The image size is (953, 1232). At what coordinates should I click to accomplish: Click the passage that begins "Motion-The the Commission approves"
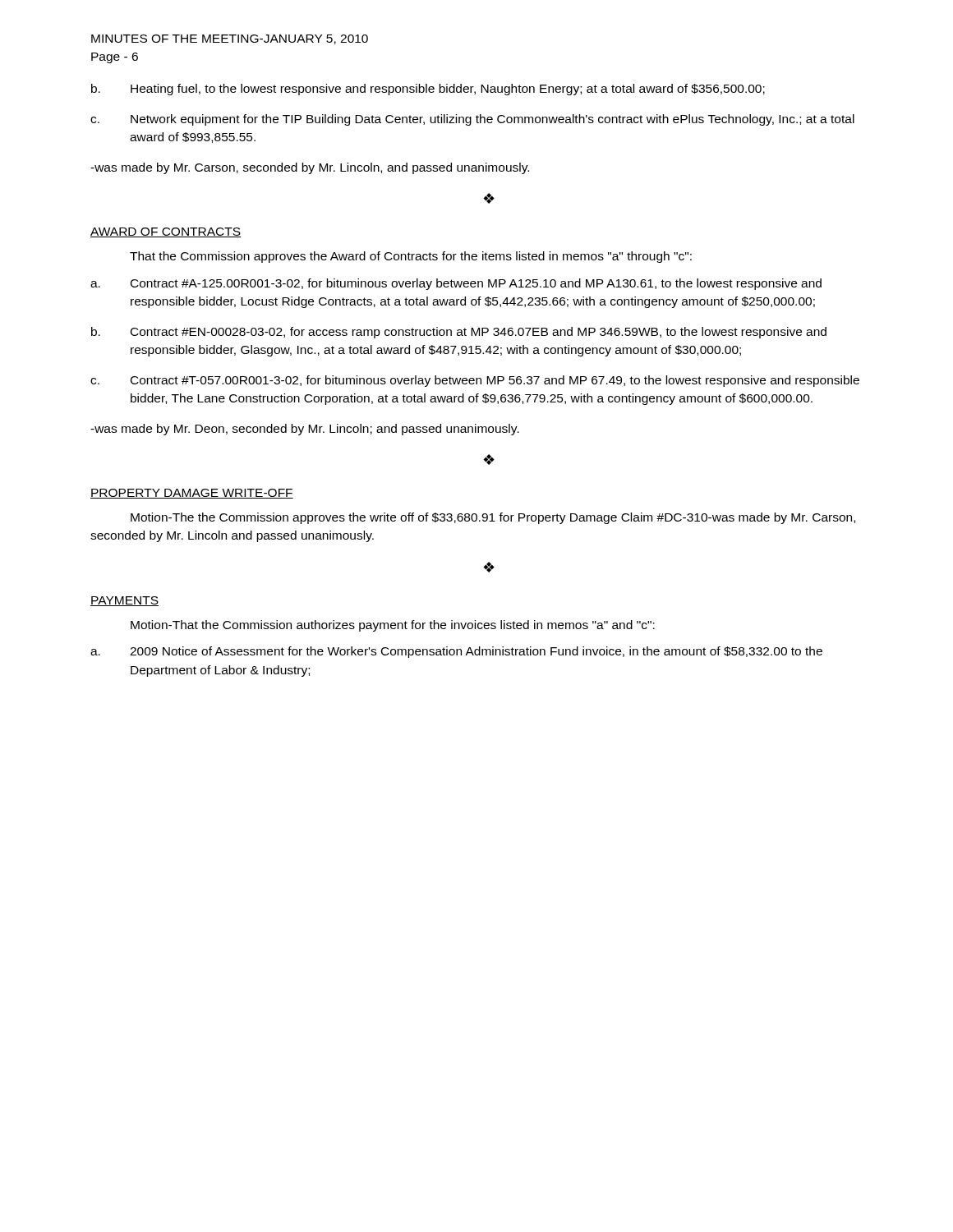click(473, 526)
